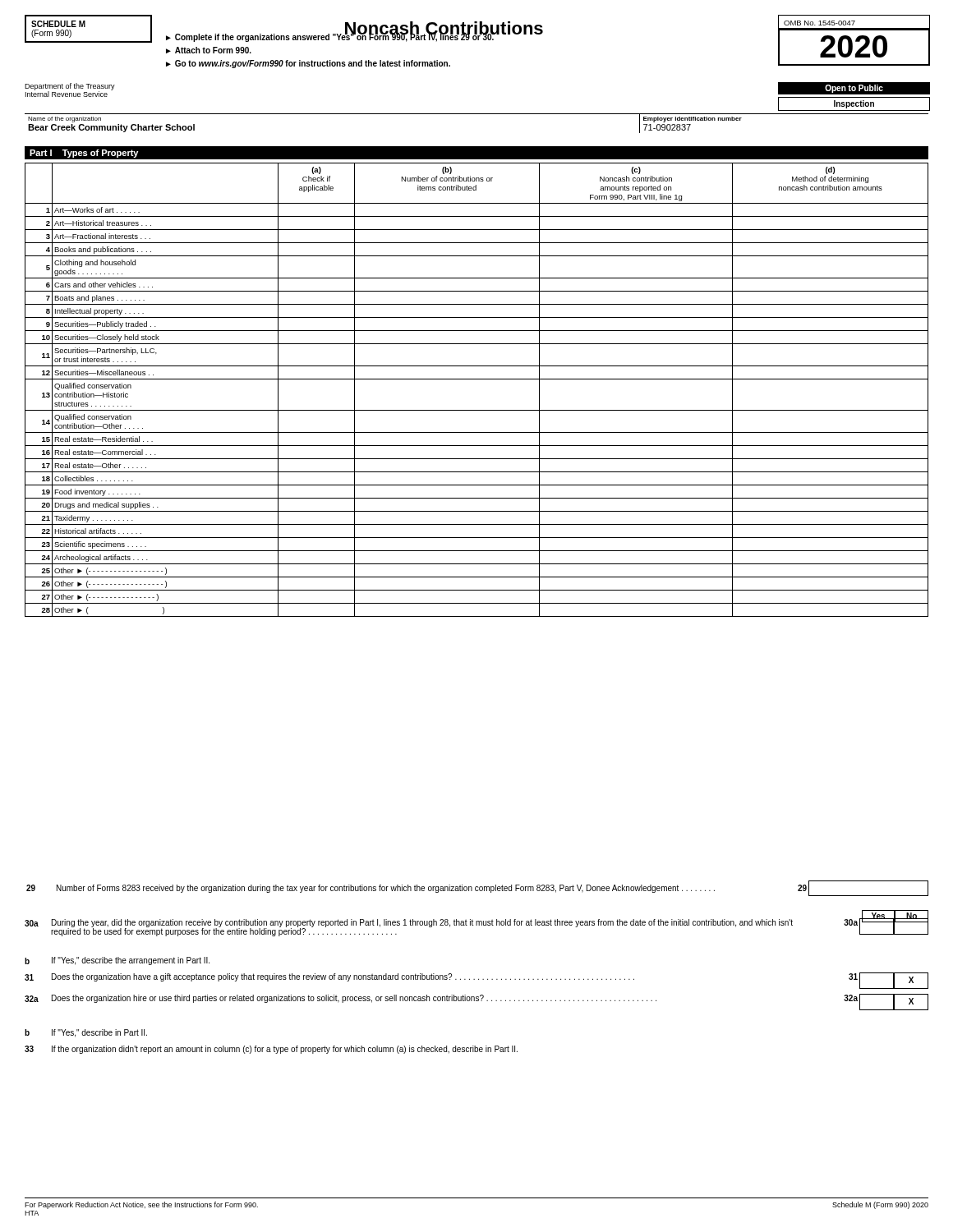Viewport: 953px width, 1232px height.
Task: Point to the region starting "Noncash Contributions"
Action: pyautogui.click(x=444, y=28)
